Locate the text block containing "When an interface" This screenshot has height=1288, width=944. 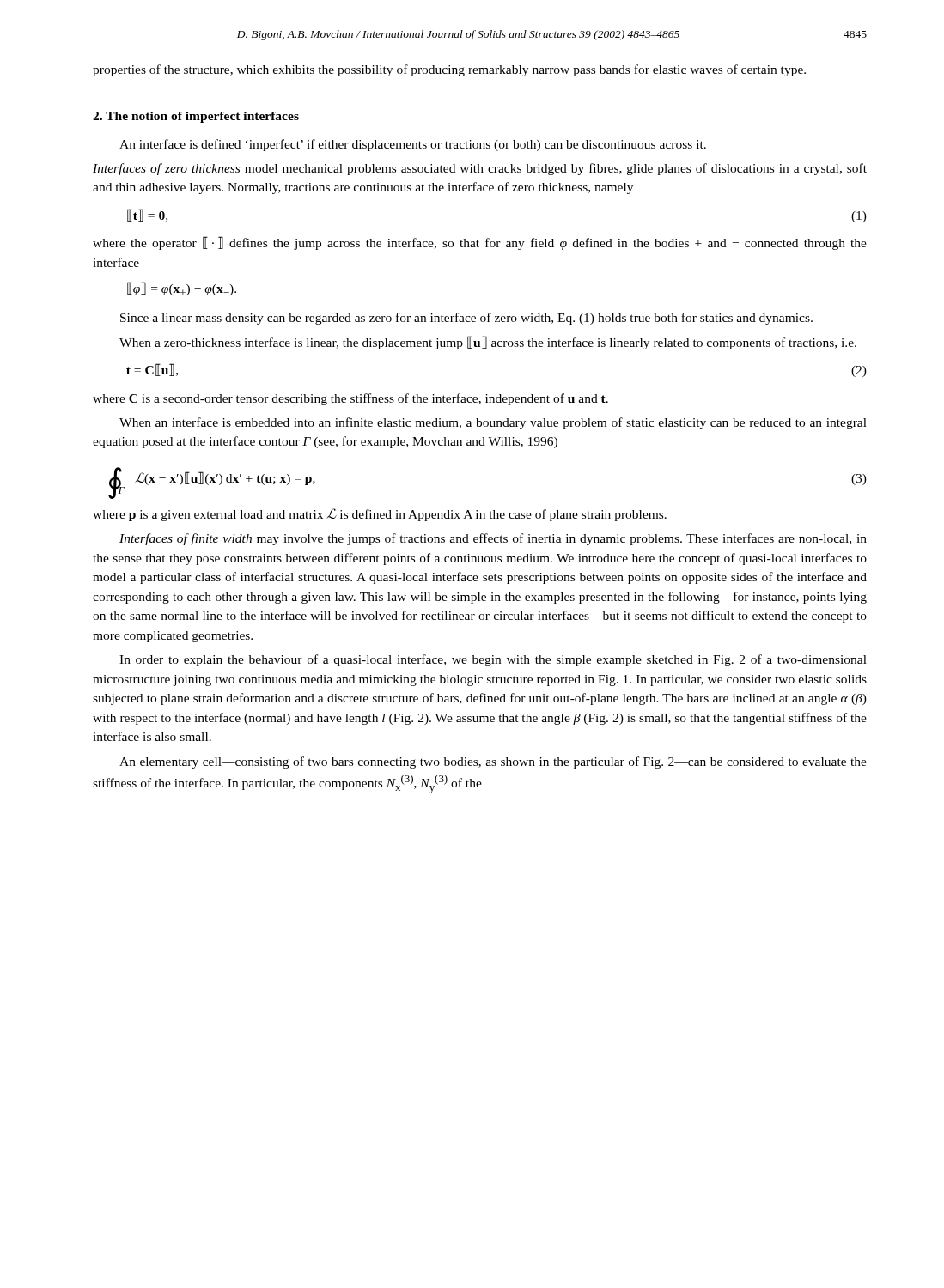[x=480, y=432]
